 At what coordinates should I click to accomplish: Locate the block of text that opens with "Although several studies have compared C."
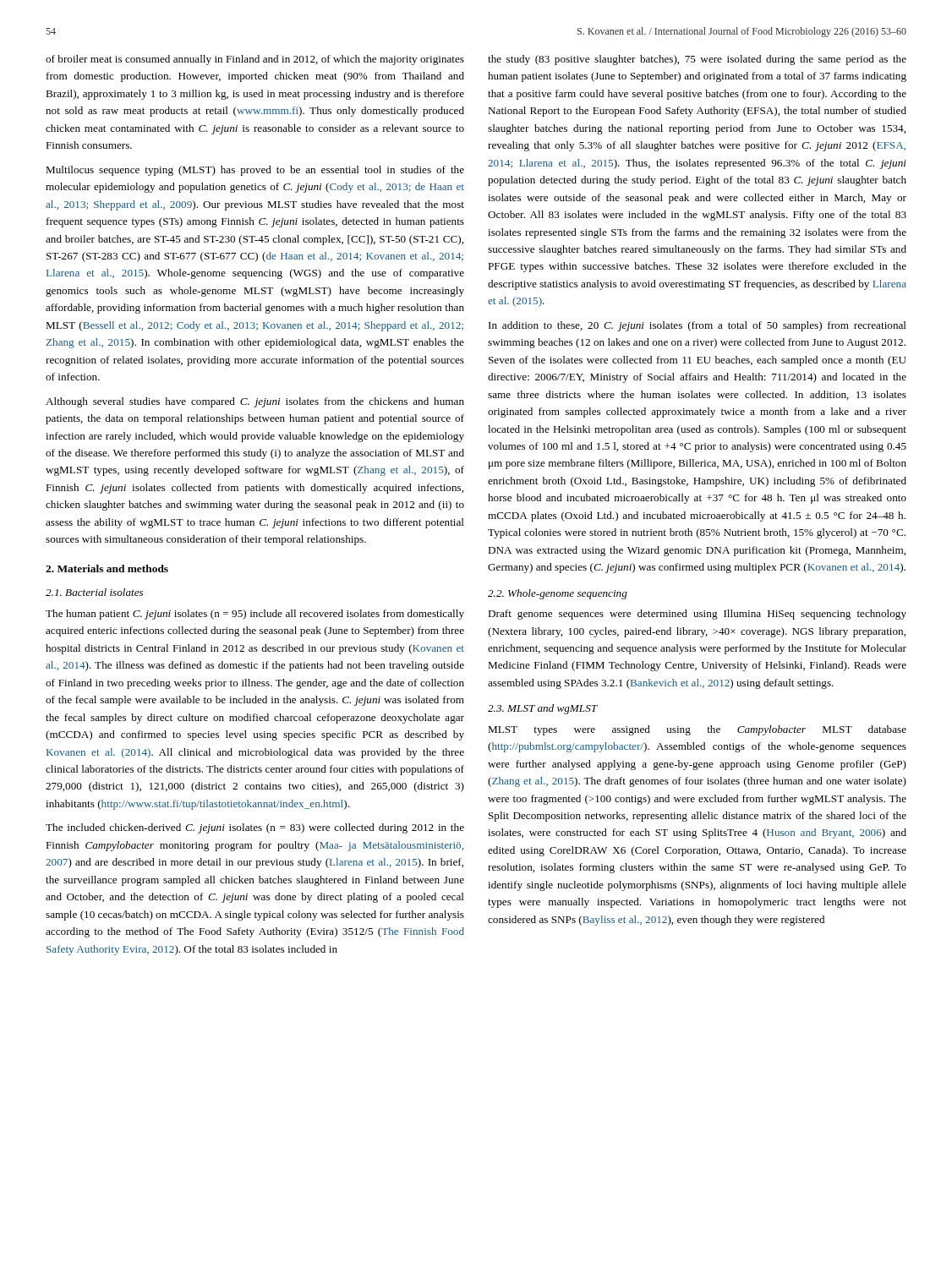click(255, 471)
